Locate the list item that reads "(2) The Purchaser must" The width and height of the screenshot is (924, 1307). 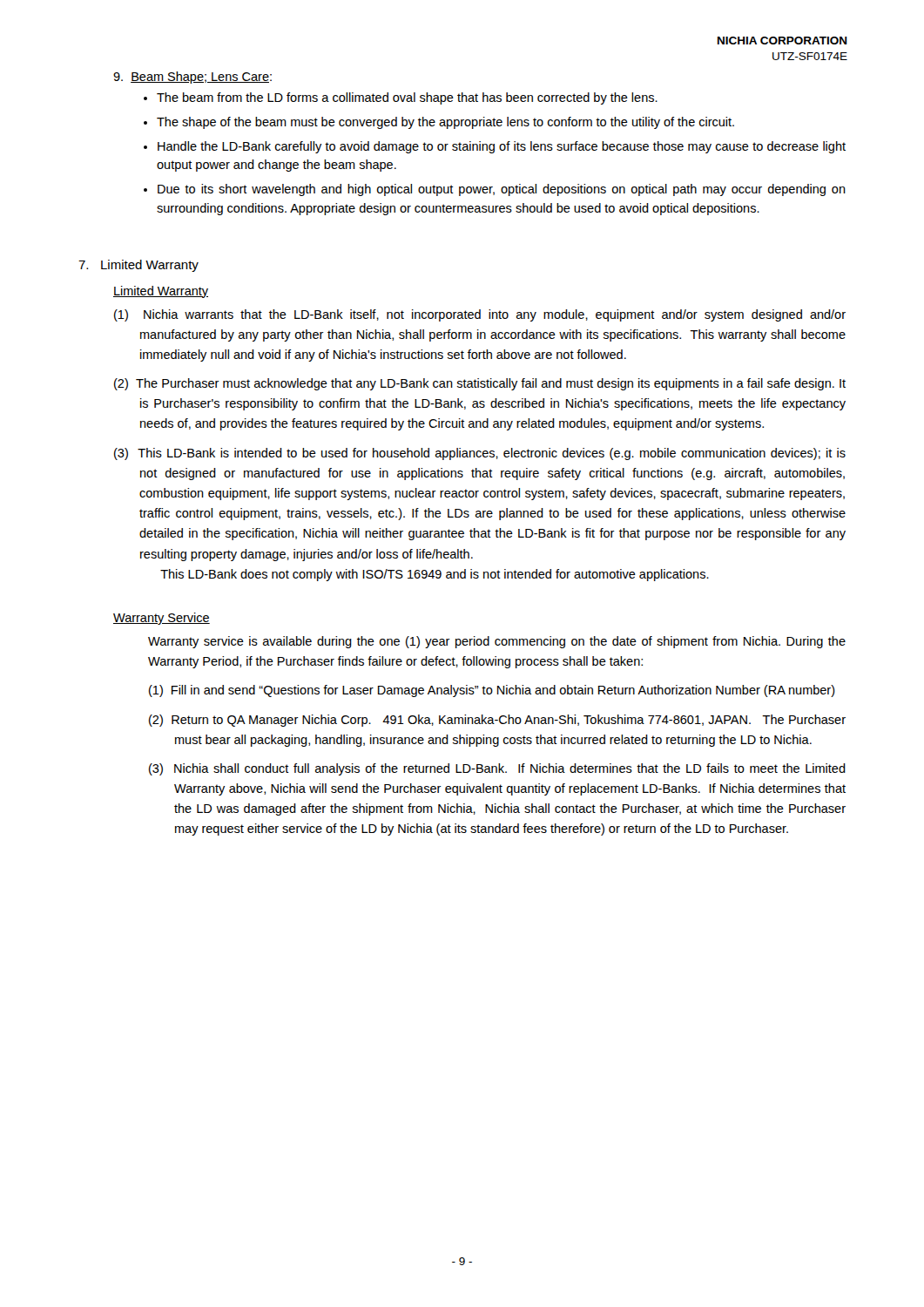point(479,404)
